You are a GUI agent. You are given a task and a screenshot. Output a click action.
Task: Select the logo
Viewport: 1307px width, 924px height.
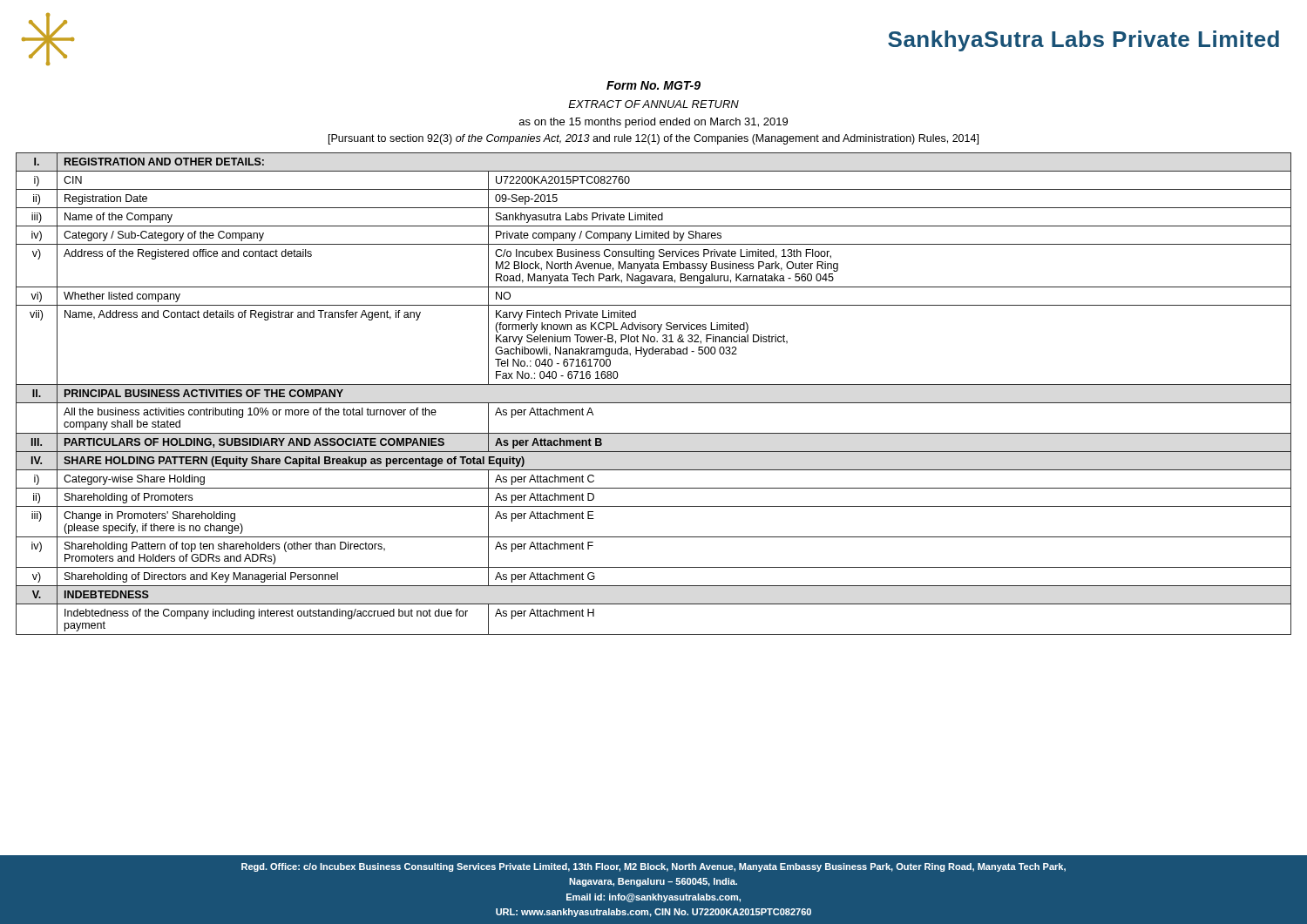point(48,39)
